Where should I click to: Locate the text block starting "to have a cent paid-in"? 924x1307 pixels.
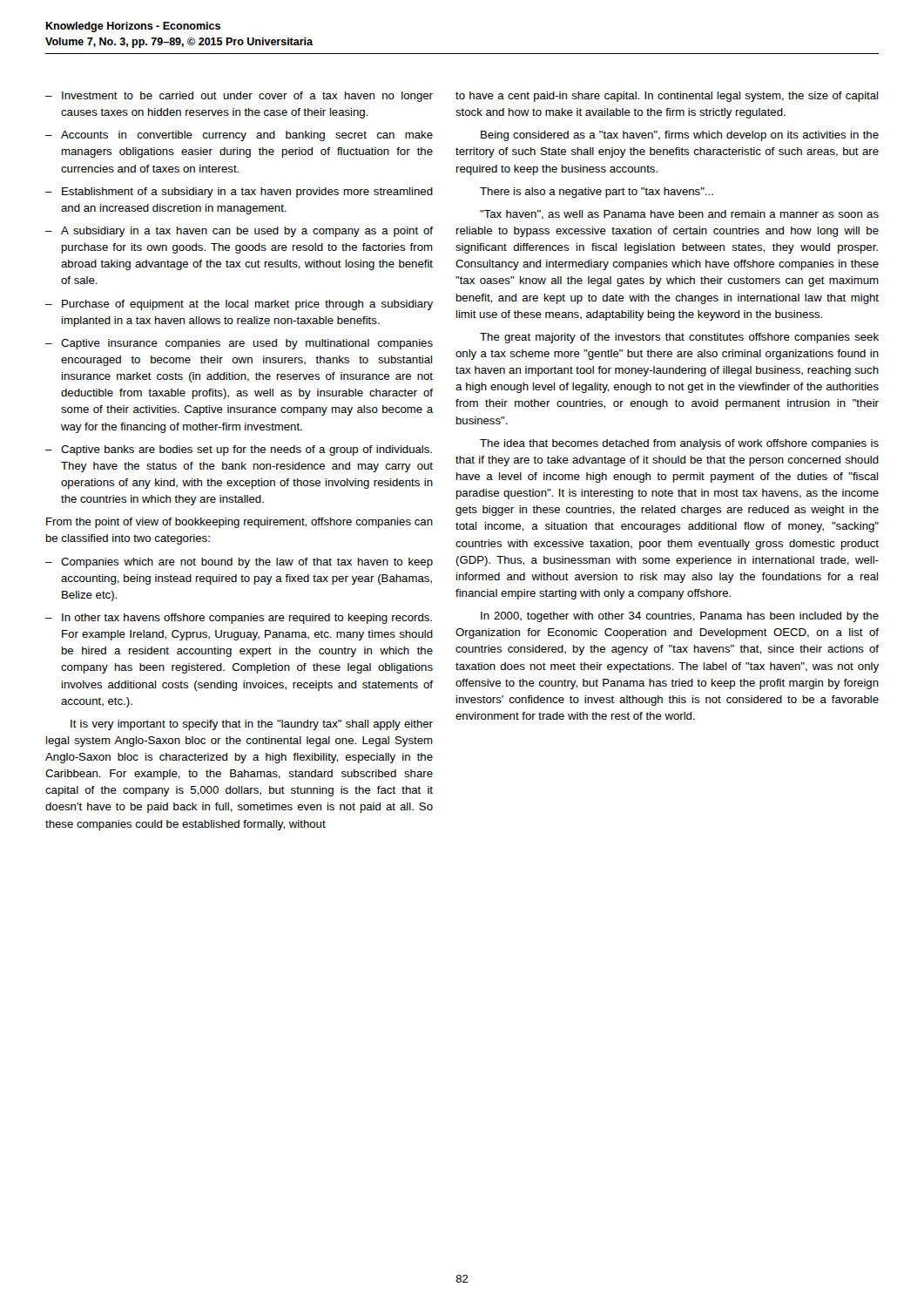[x=667, y=104]
